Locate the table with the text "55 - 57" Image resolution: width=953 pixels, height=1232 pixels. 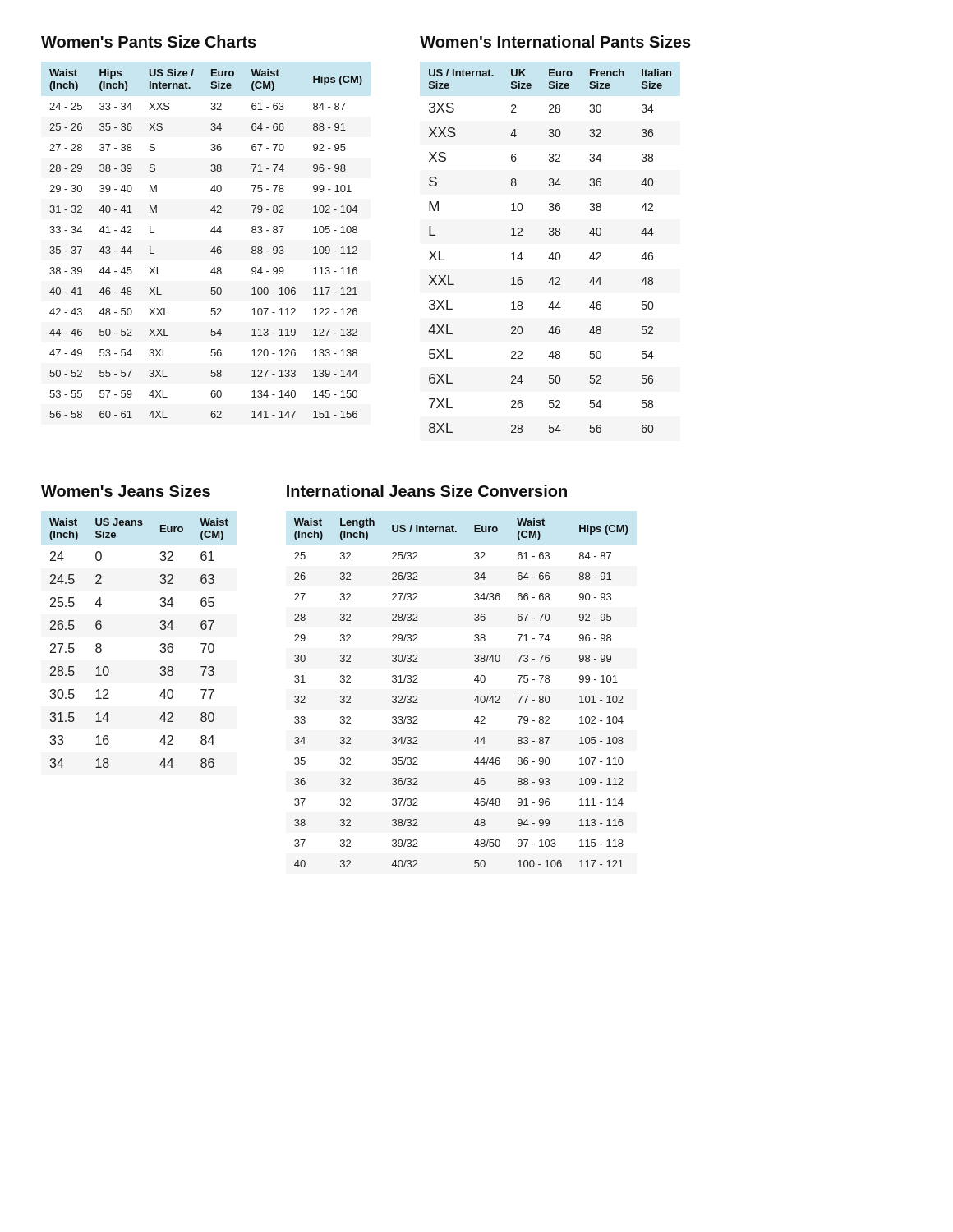coord(206,243)
